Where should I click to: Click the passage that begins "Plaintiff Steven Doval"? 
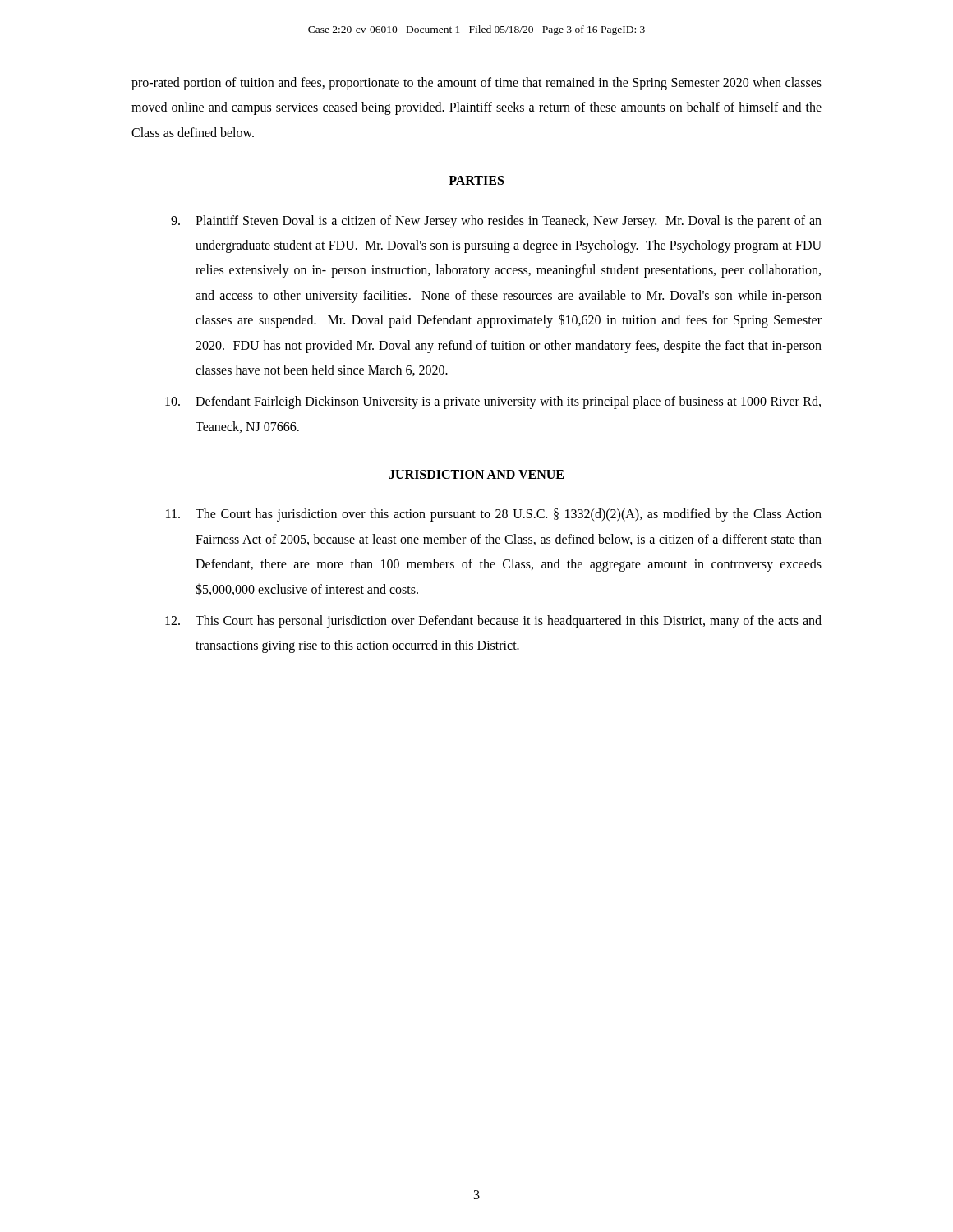point(476,296)
